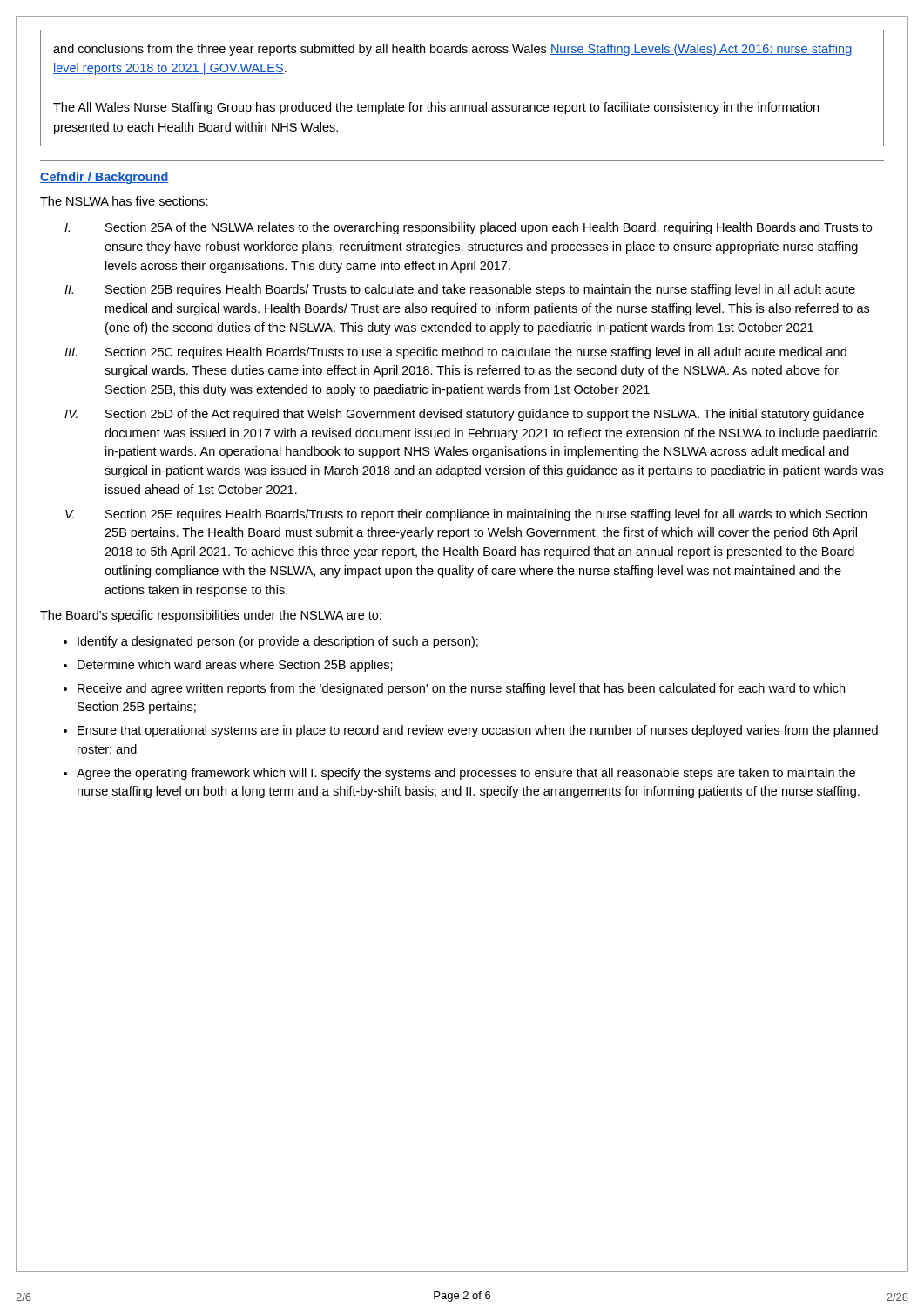Select the text starting "Ensure that operational systems are in"
The image size is (924, 1307).
pos(477,740)
